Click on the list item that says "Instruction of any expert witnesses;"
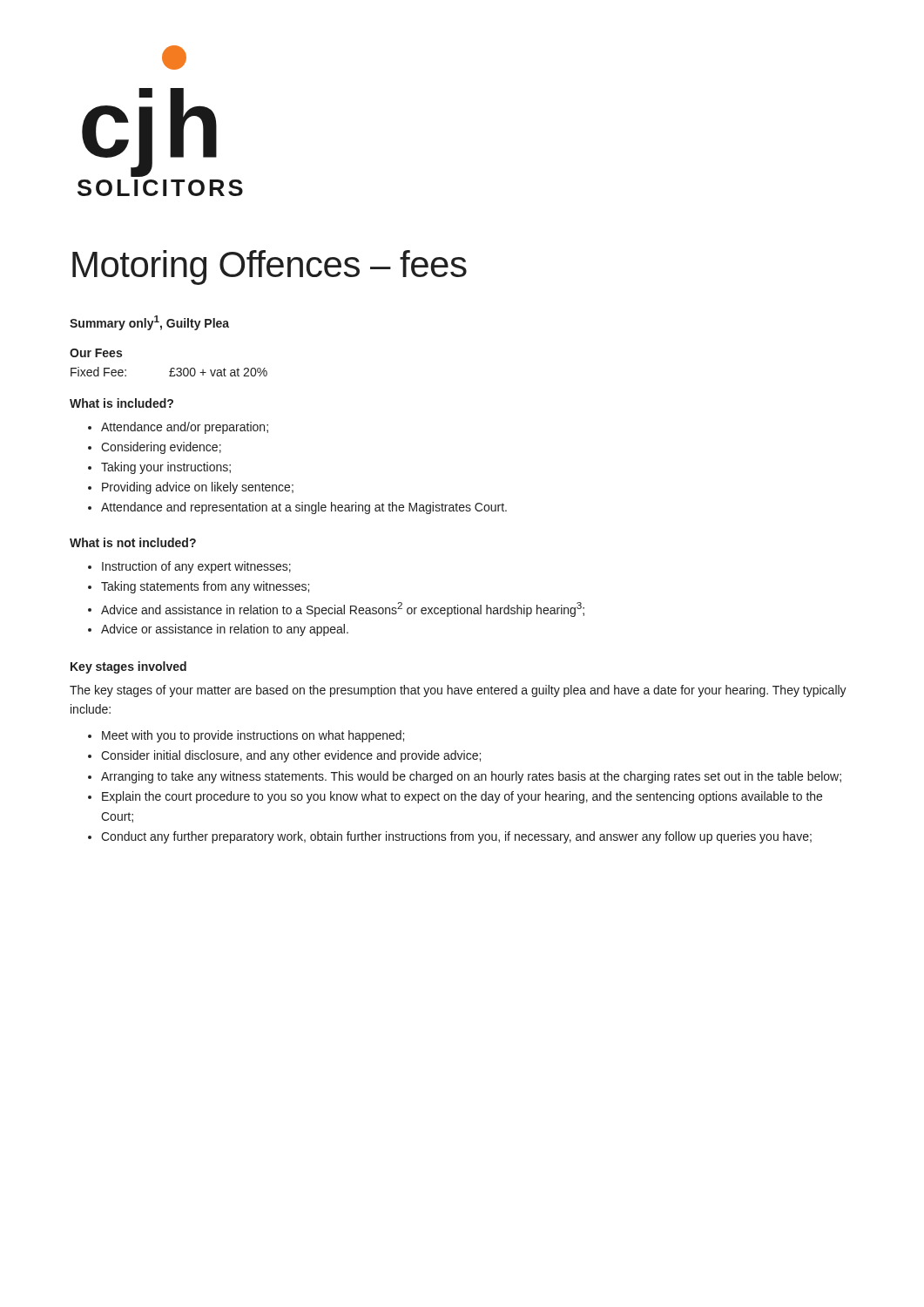This screenshot has height=1307, width=924. (196, 566)
